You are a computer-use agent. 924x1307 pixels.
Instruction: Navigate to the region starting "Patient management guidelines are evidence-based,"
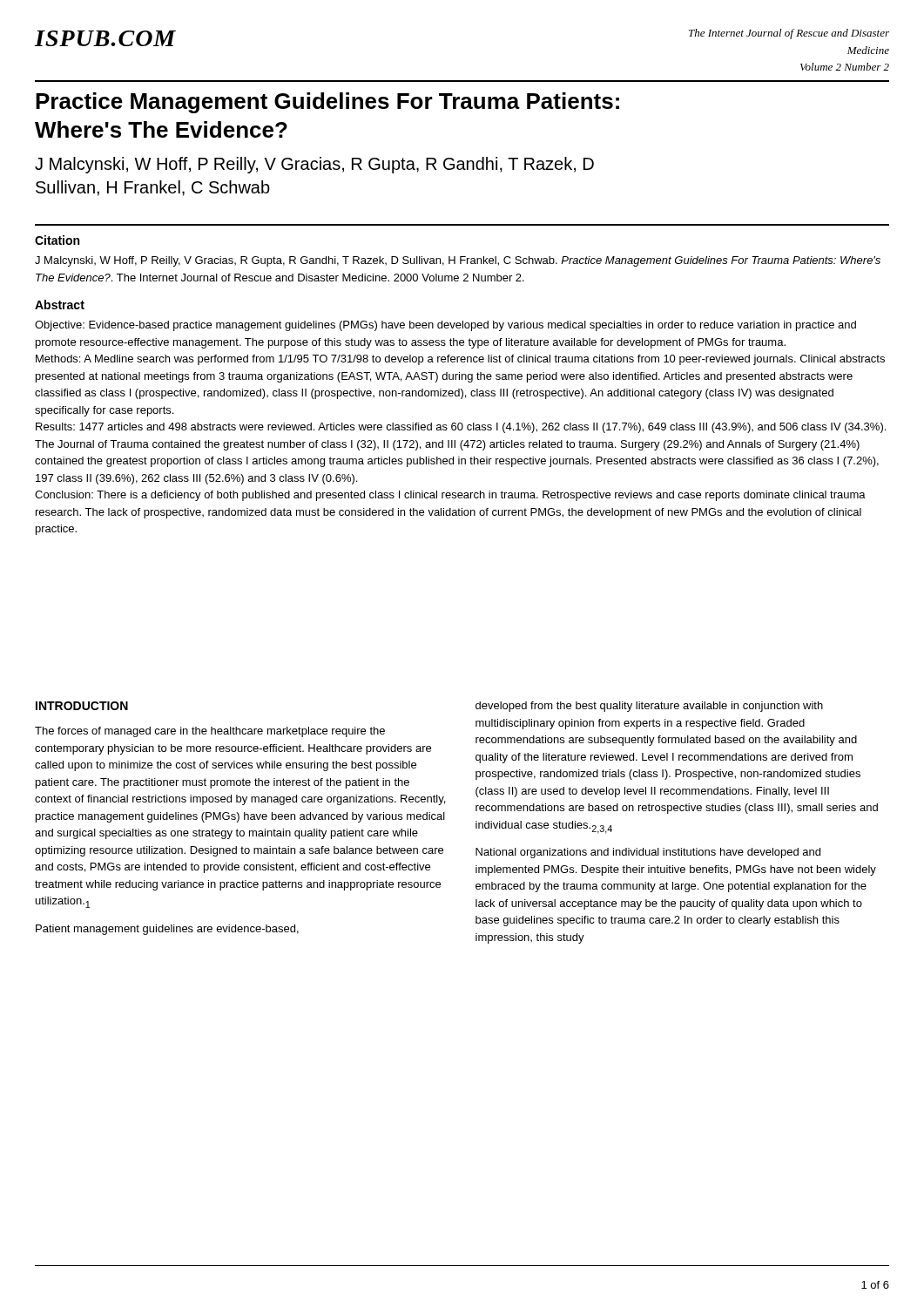167,928
